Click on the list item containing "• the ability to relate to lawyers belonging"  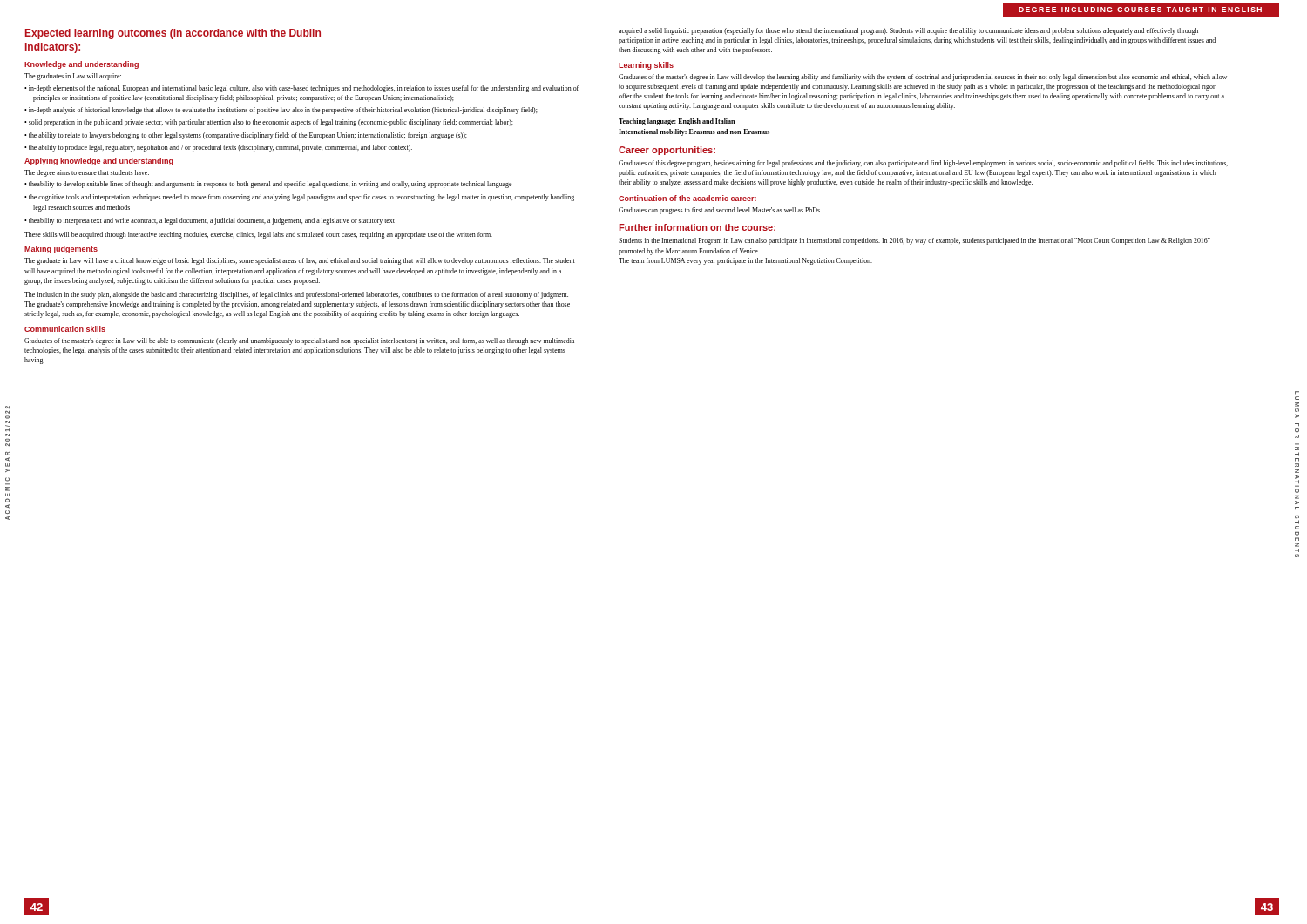246,135
